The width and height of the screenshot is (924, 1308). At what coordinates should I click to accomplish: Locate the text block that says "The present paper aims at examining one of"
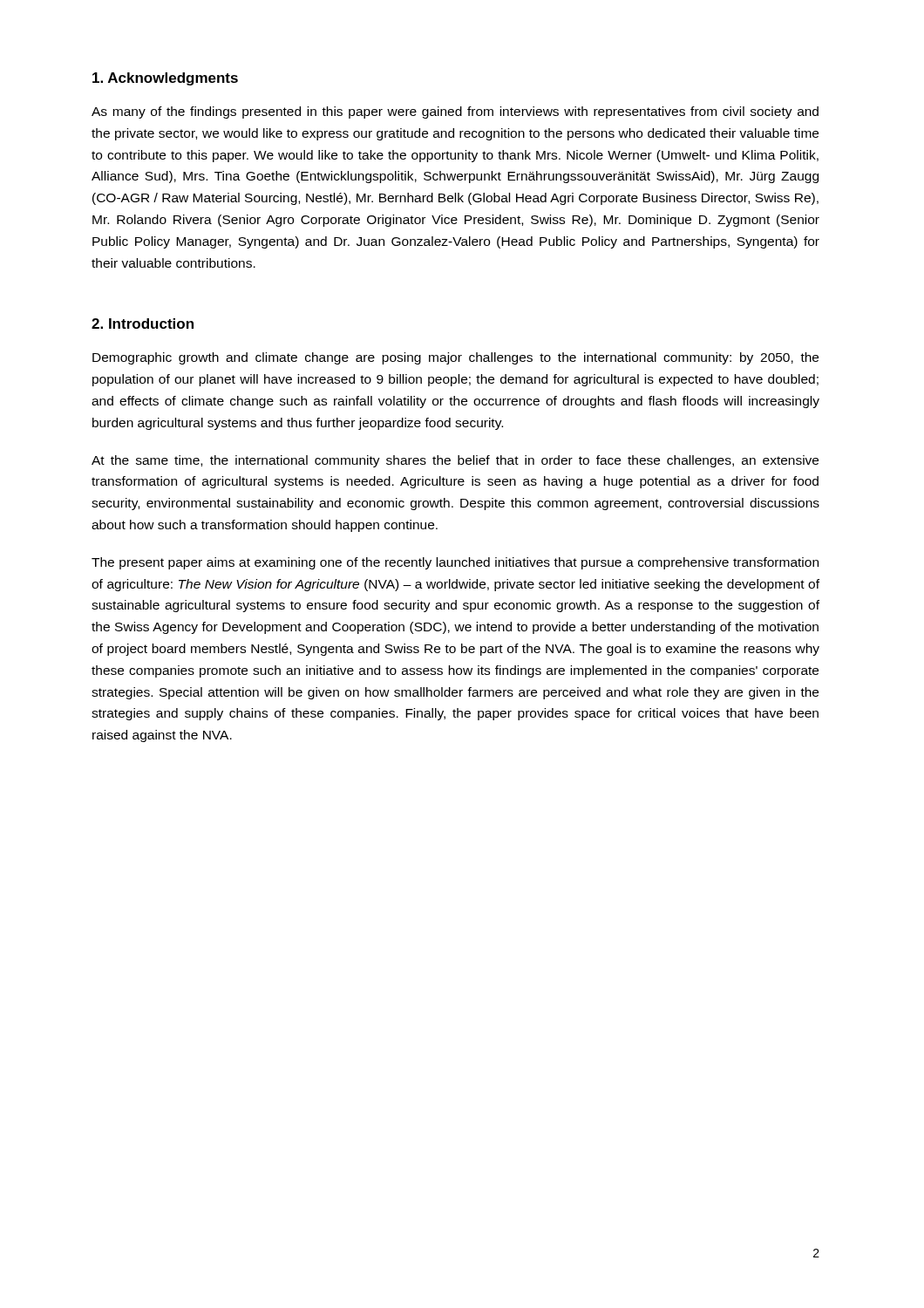click(x=455, y=648)
